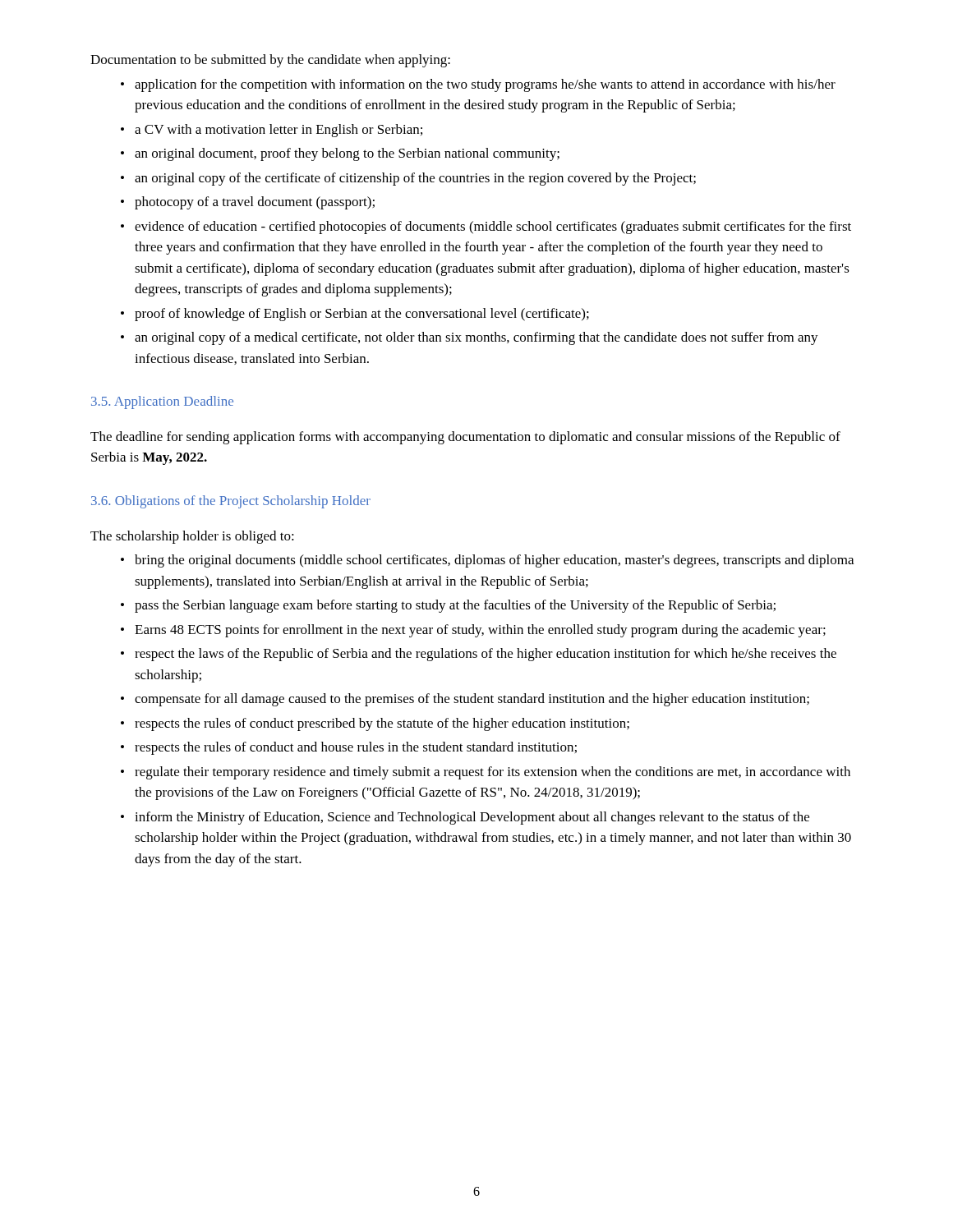Locate the block of text that opens with "regulate their temporary residence"
The width and height of the screenshot is (953, 1232).
point(493,782)
